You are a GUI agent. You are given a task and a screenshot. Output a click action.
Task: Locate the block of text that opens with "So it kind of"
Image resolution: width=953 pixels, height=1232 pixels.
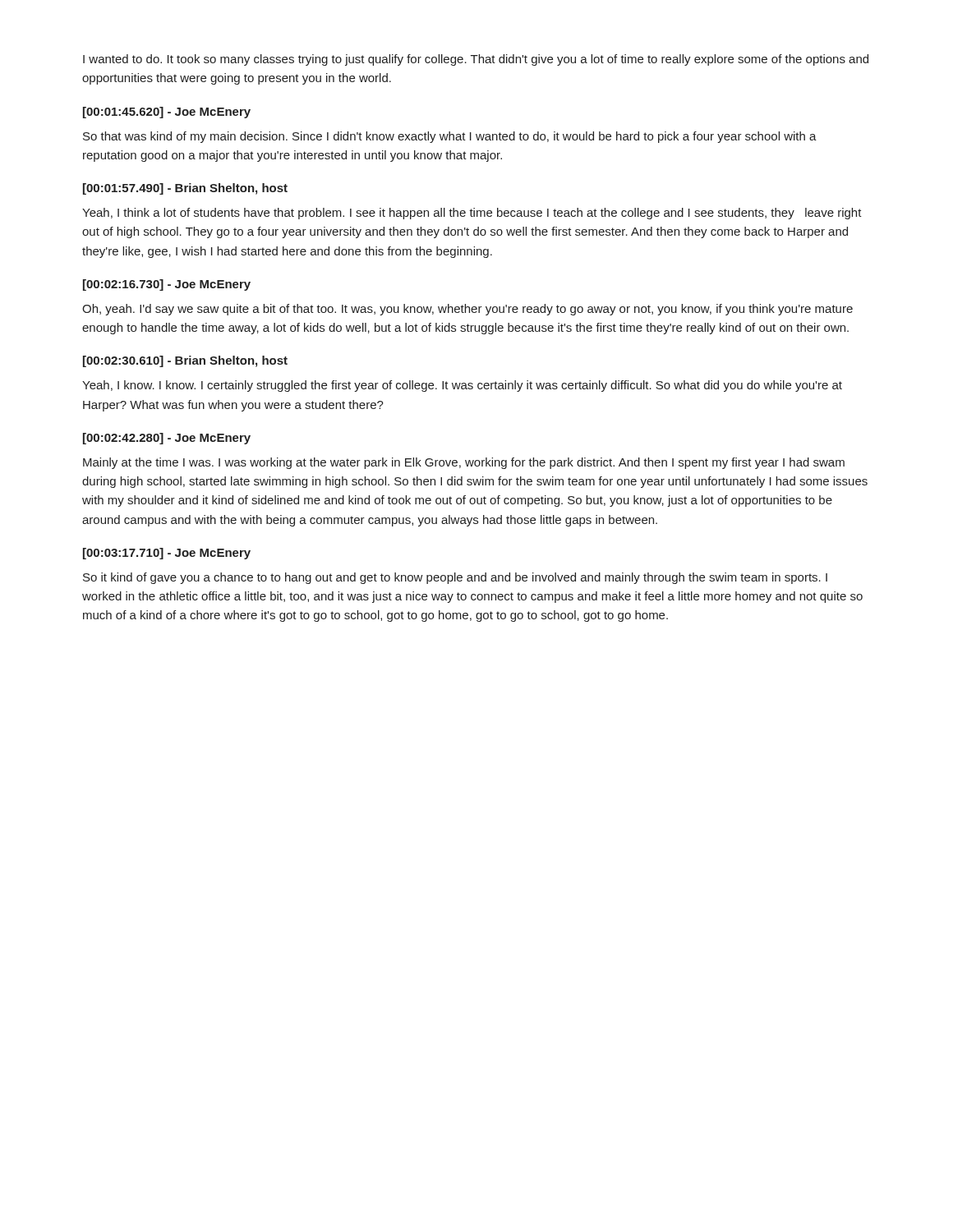point(472,596)
